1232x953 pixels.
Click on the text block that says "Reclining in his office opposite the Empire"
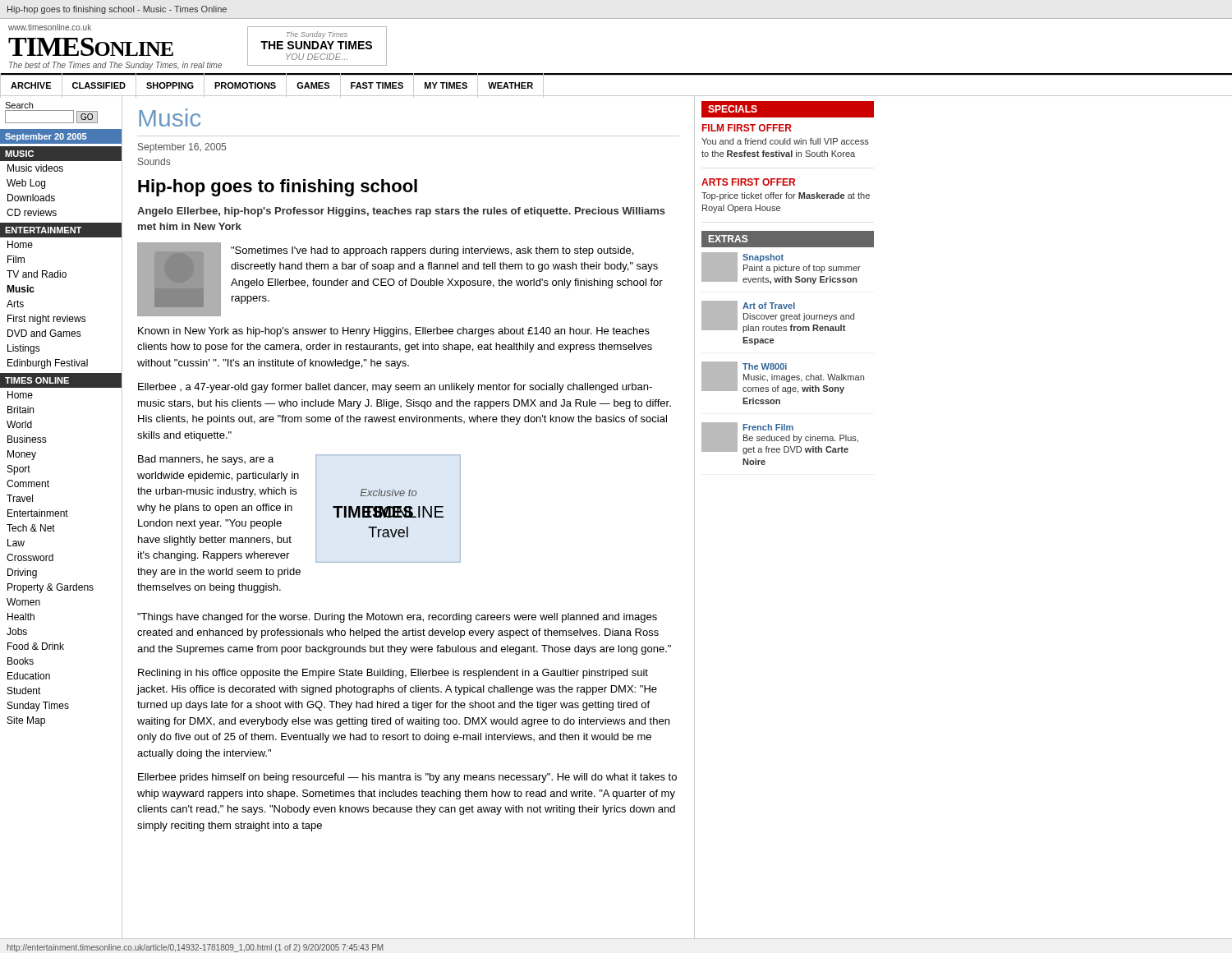click(404, 713)
